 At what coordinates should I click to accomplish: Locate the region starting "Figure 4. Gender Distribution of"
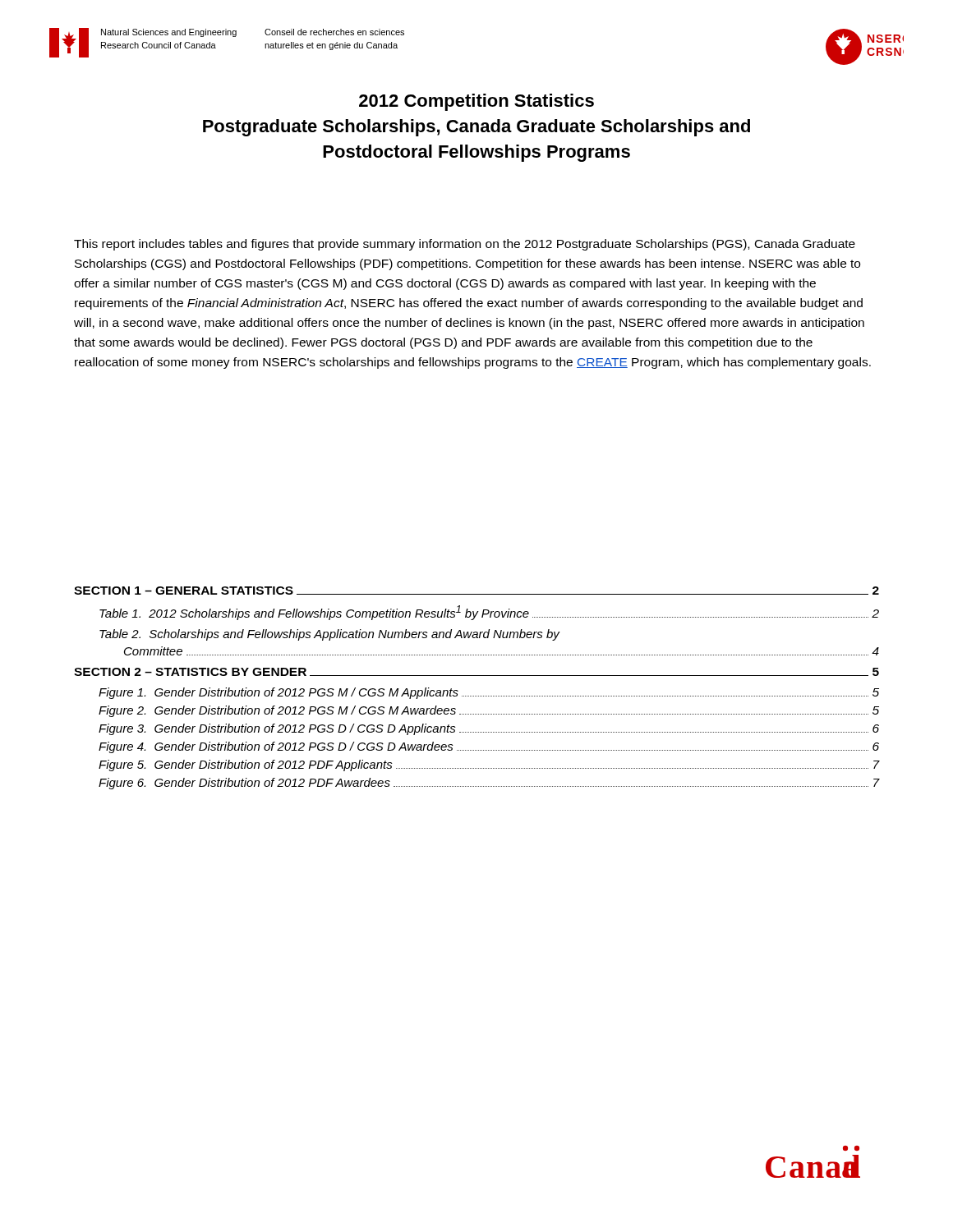[489, 747]
